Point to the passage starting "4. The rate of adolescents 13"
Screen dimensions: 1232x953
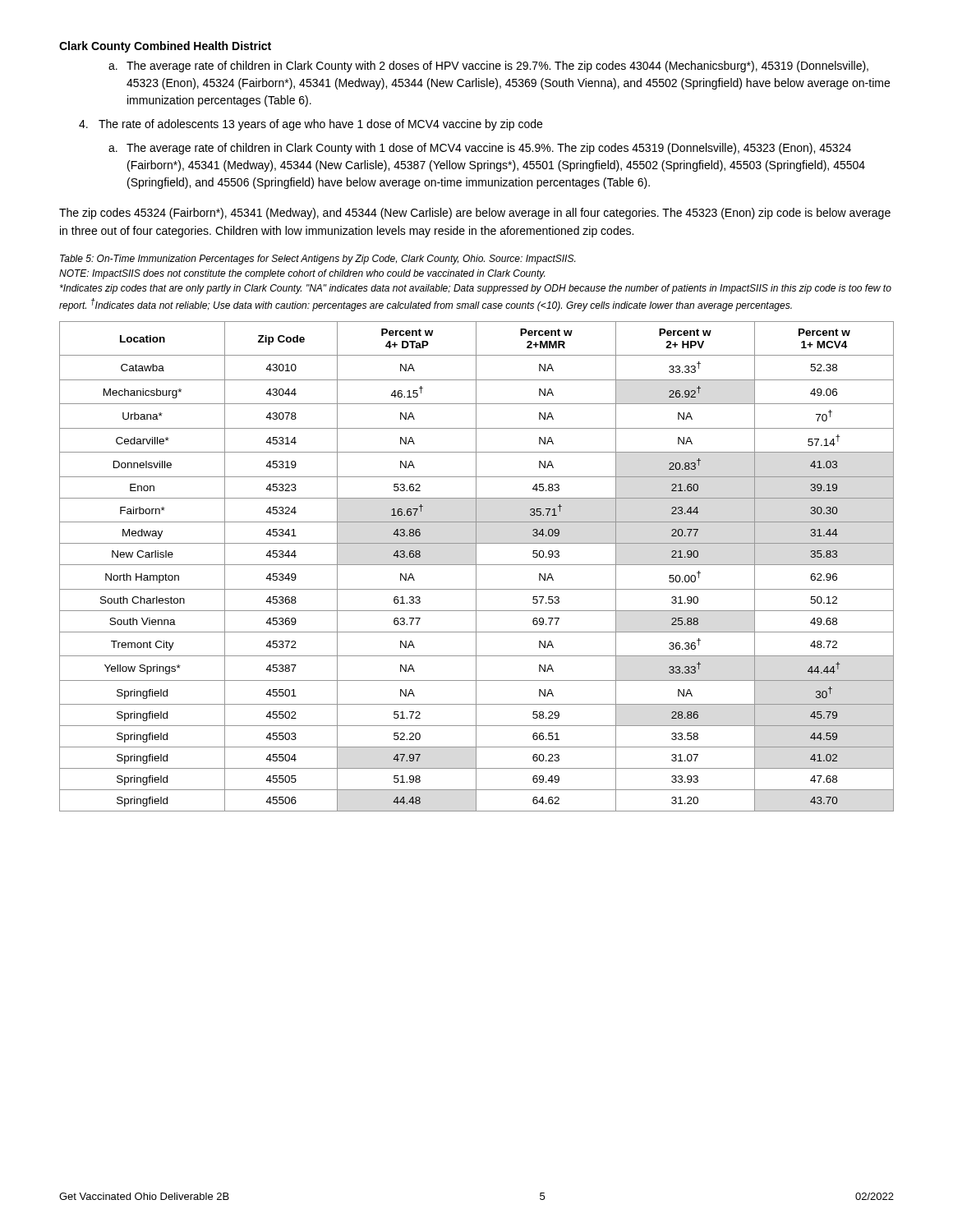(311, 124)
